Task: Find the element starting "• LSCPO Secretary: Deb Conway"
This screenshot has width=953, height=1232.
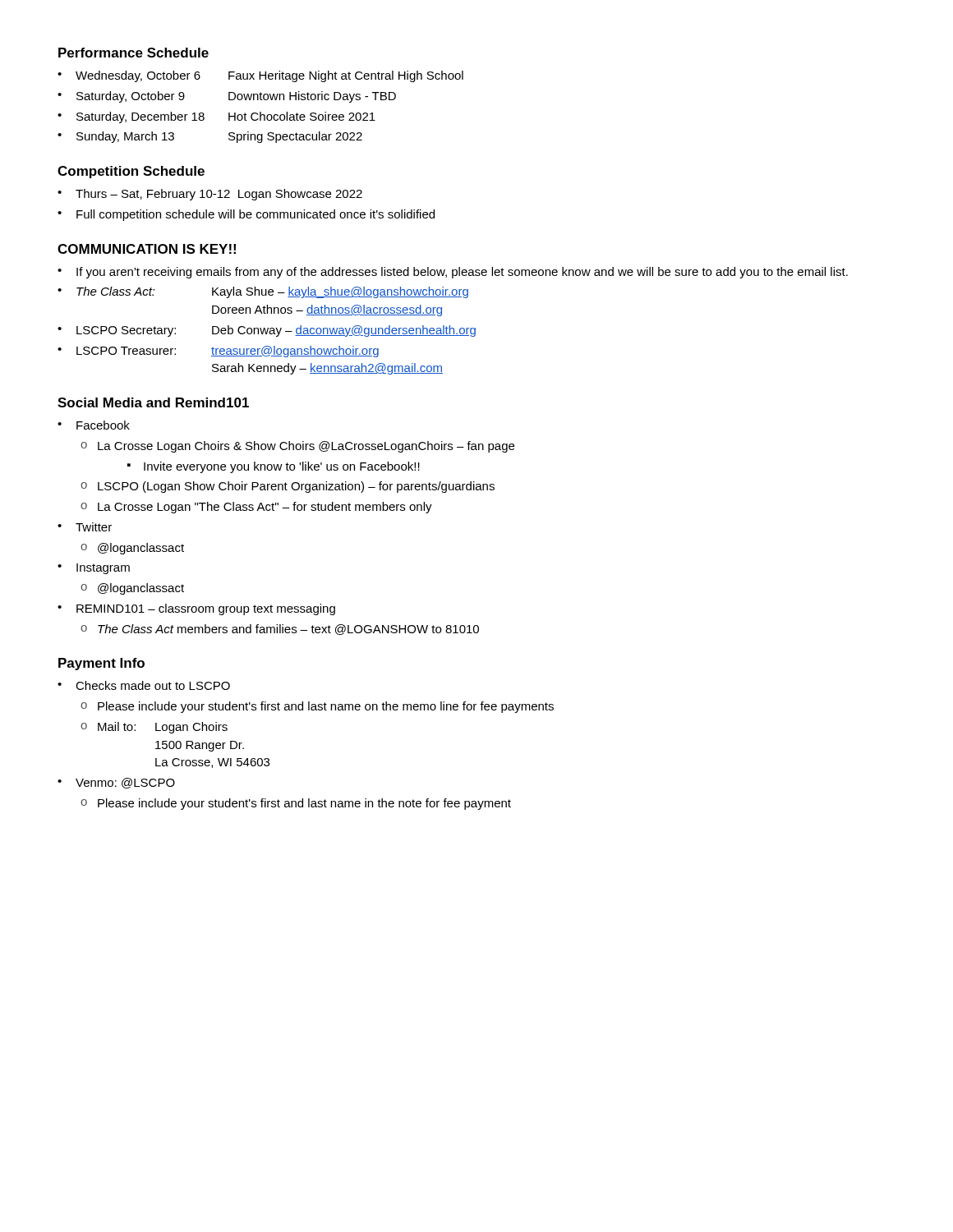Action: pos(476,330)
